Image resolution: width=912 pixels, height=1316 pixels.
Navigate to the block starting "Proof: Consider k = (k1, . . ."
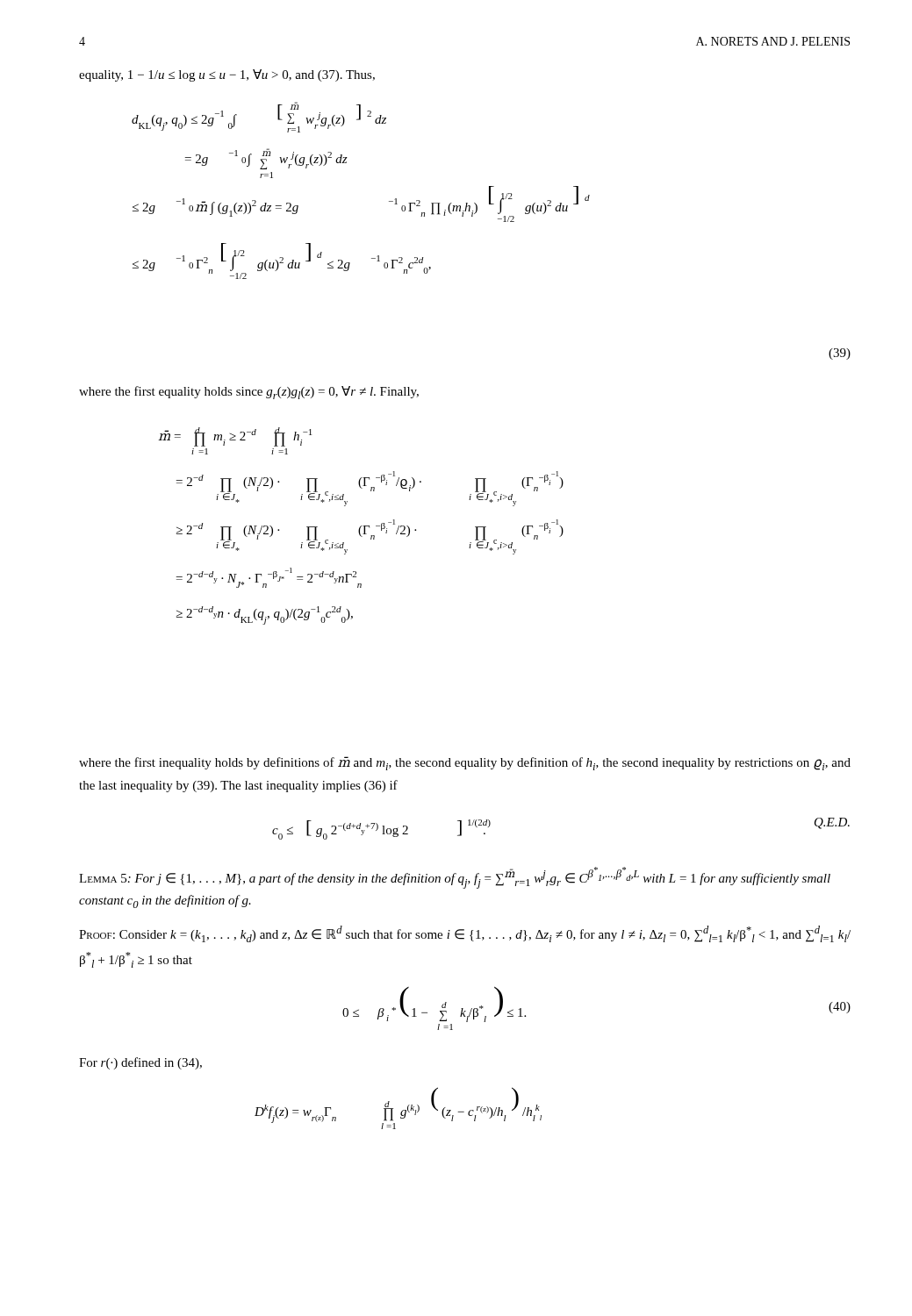pyautogui.click(x=465, y=947)
